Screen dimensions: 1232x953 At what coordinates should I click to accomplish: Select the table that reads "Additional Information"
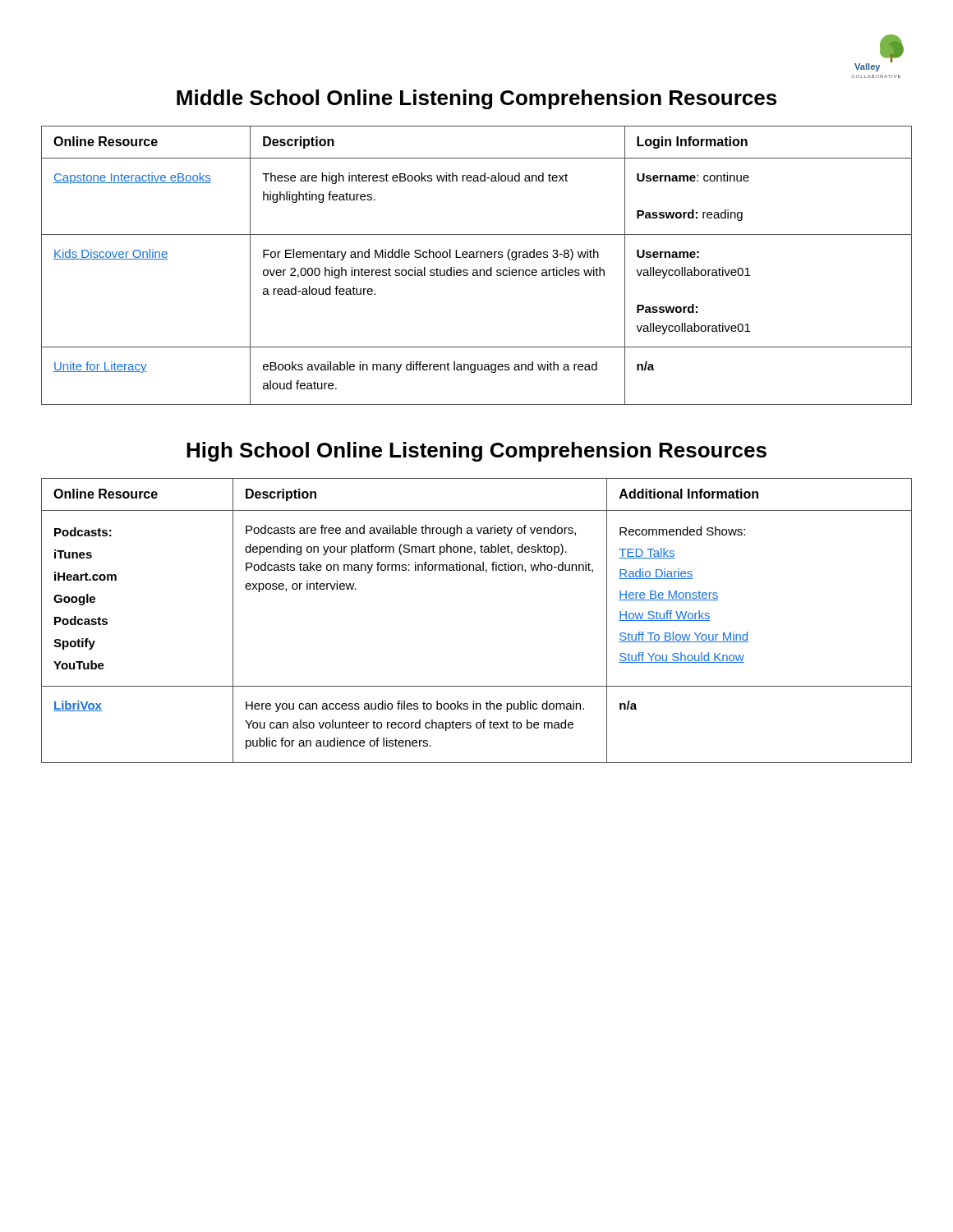pyautogui.click(x=476, y=620)
